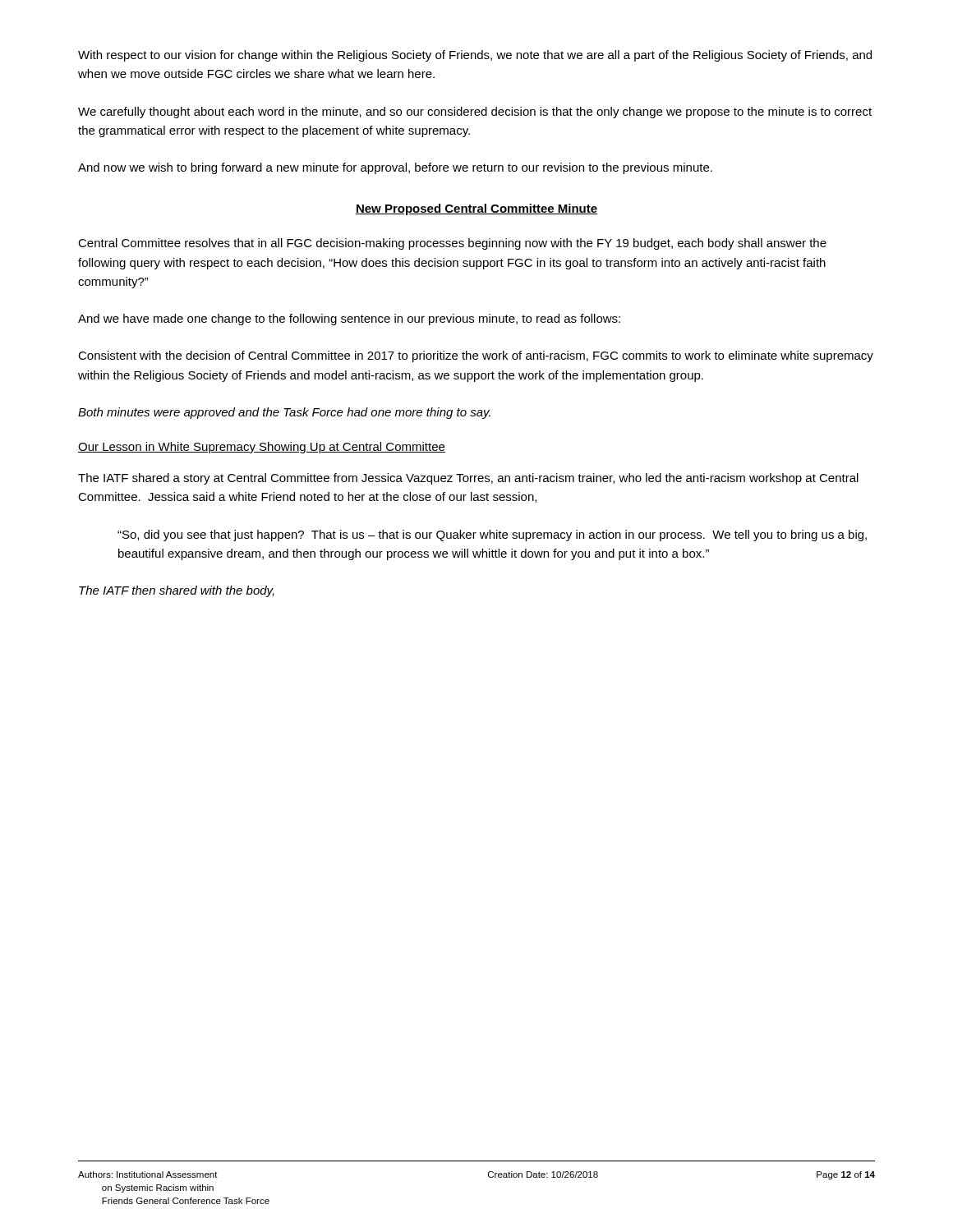Locate the block of text that opens with "And we have made one change to the"
The height and width of the screenshot is (1232, 953).
tap(350, 318)
